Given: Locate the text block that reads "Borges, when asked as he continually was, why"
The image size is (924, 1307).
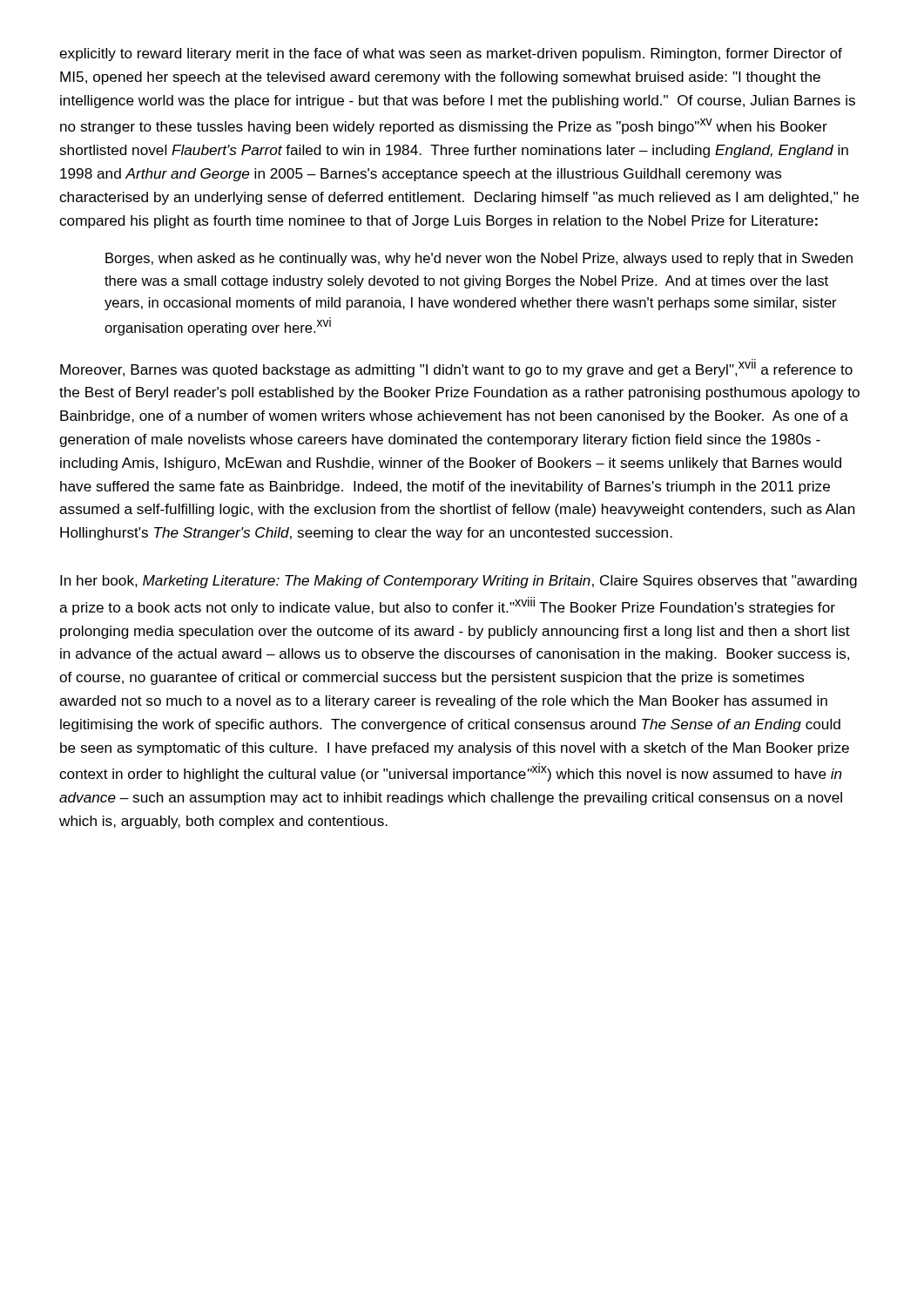Looking at the screenshot, I should tap(479, 293).
